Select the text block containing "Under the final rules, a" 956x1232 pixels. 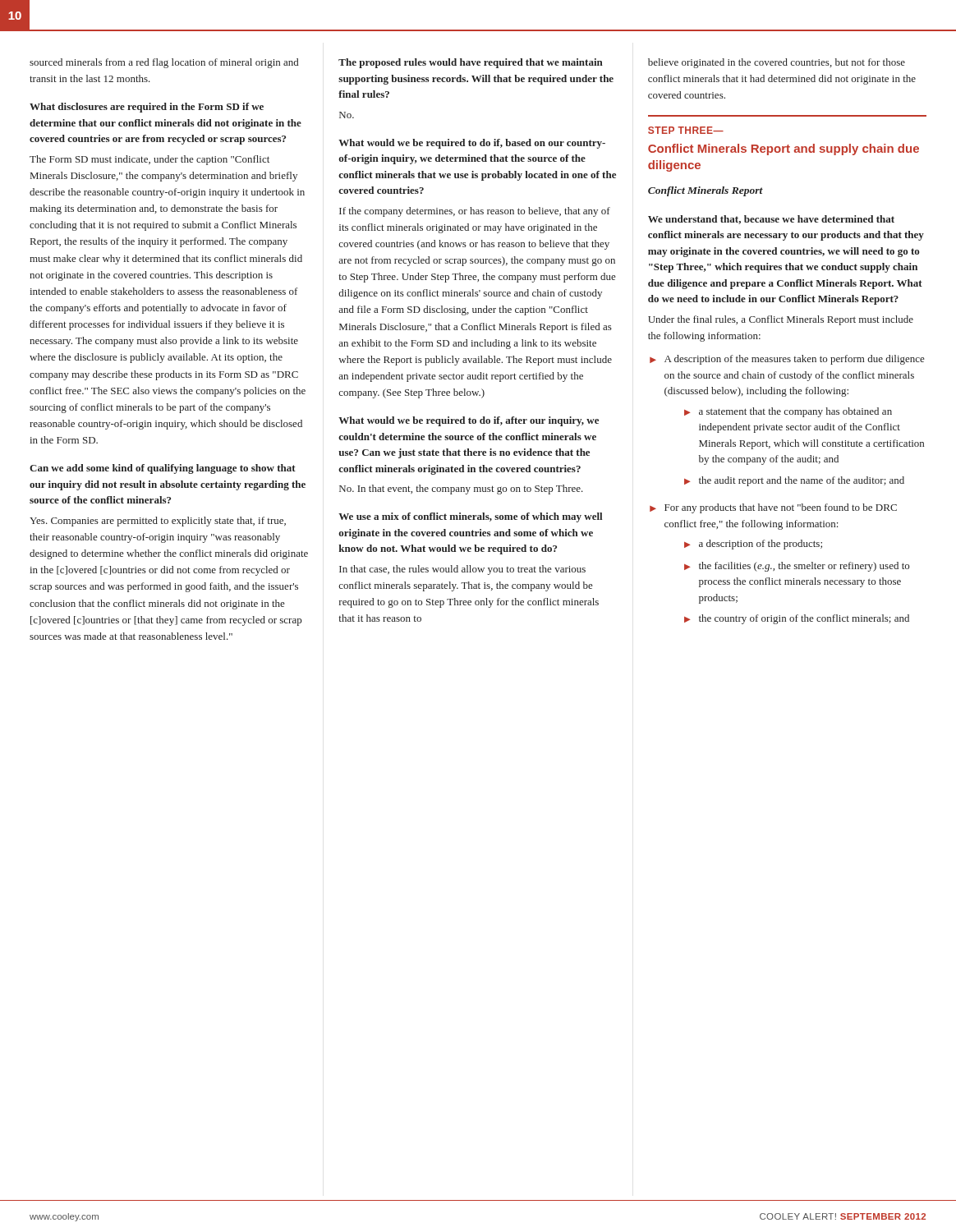coord(787,328)
